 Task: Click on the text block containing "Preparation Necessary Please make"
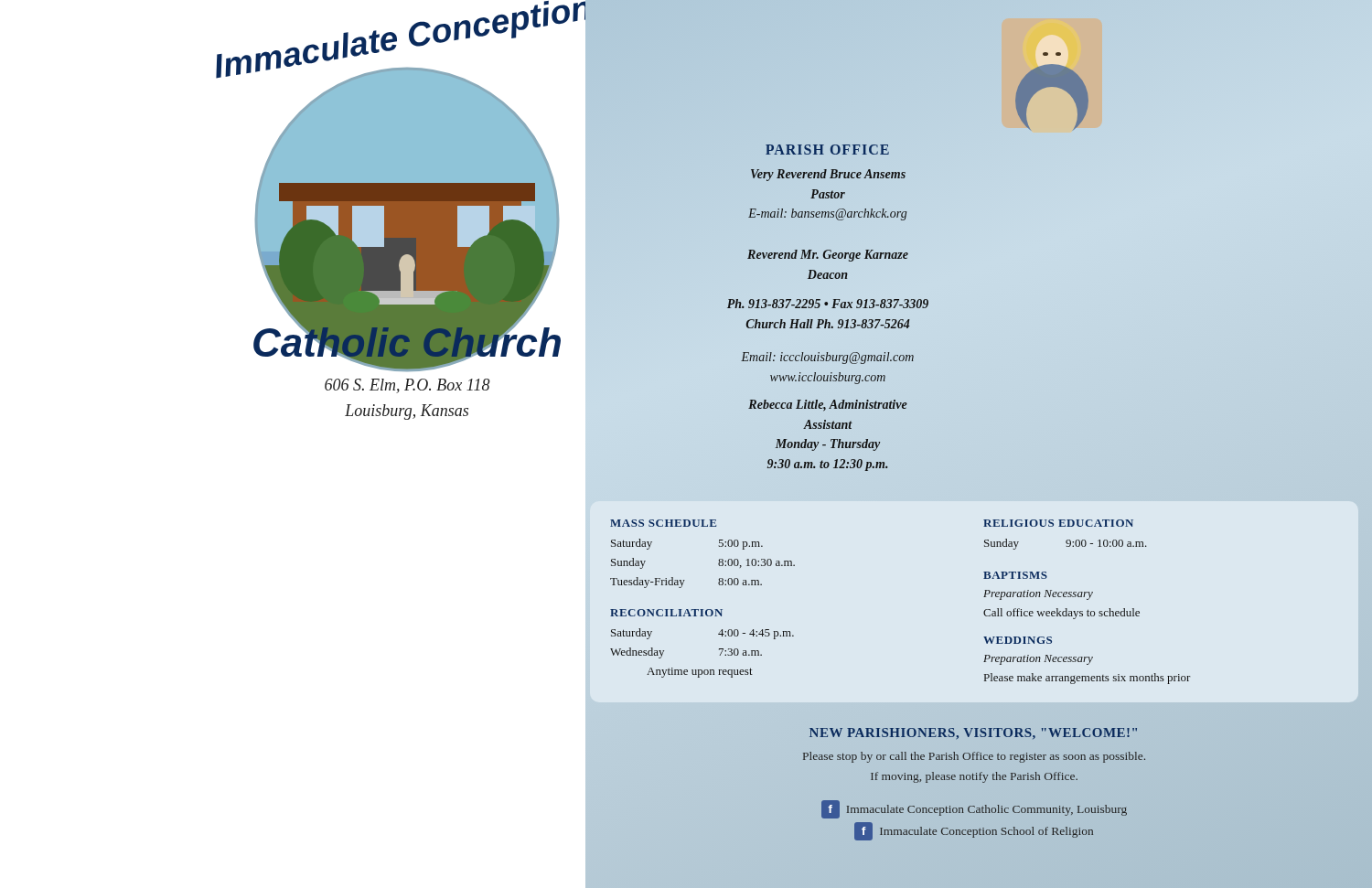coord(1161,669)
